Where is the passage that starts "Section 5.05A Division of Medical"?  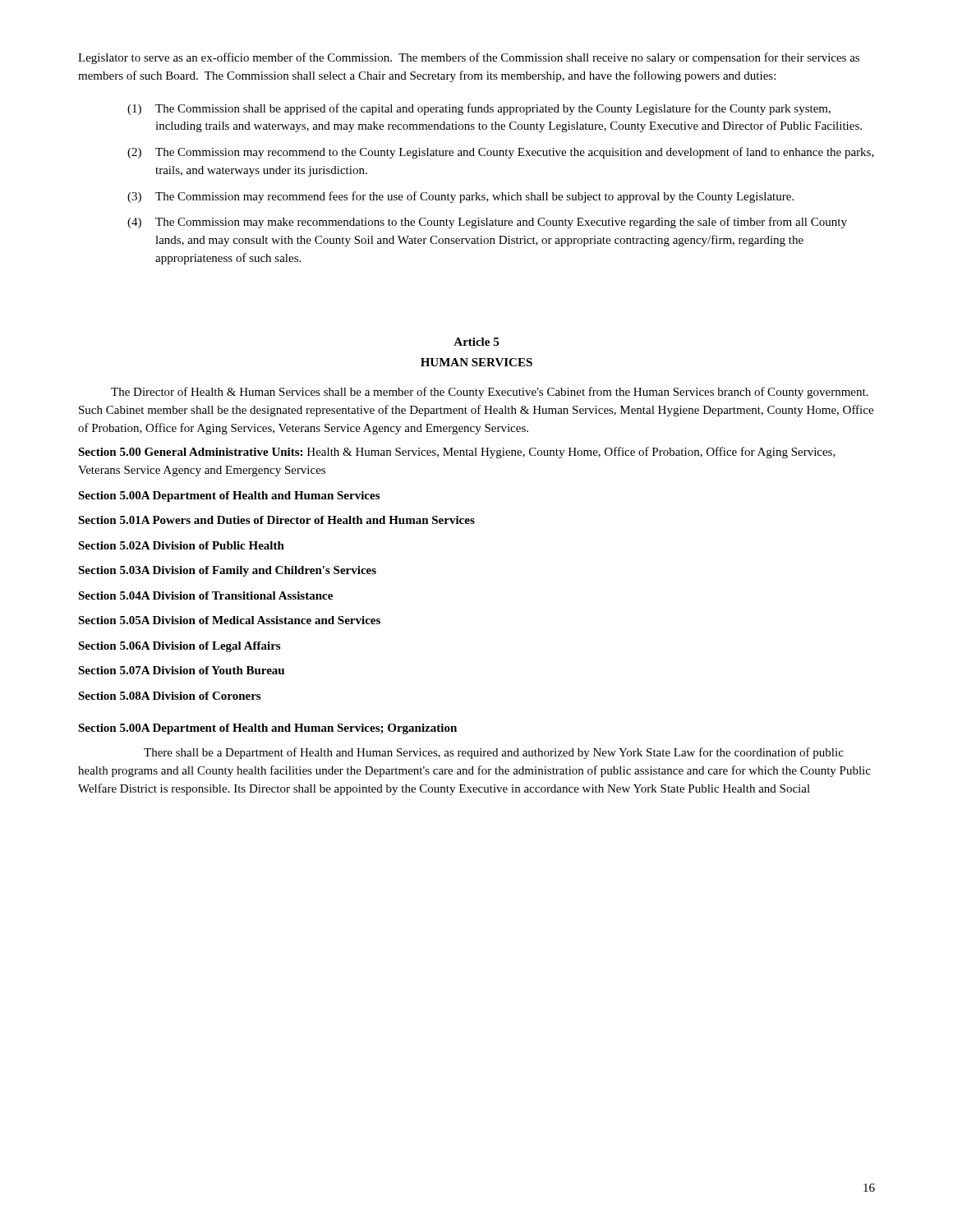pos(229,620)
